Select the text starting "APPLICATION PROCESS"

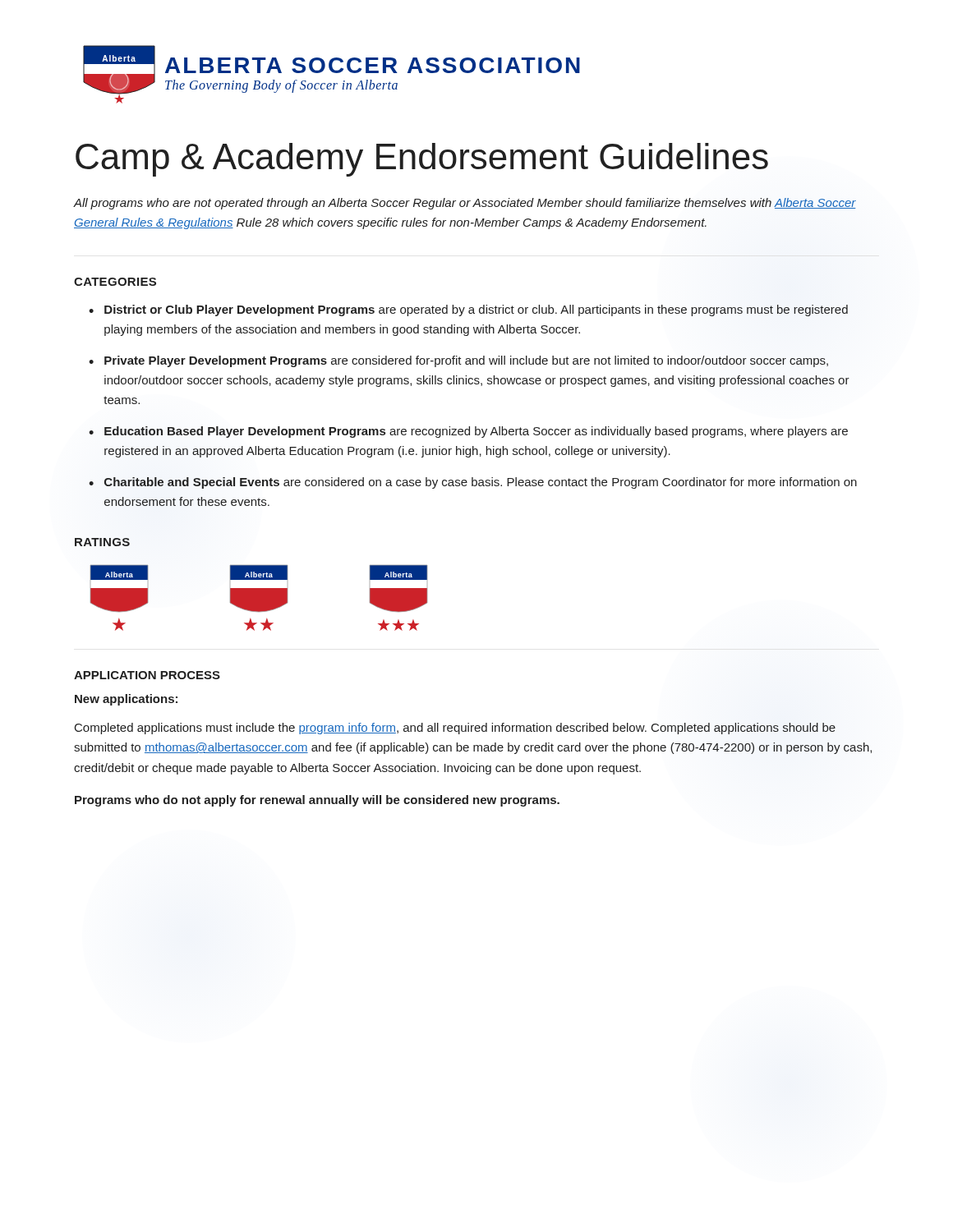(x=147, y=675)
